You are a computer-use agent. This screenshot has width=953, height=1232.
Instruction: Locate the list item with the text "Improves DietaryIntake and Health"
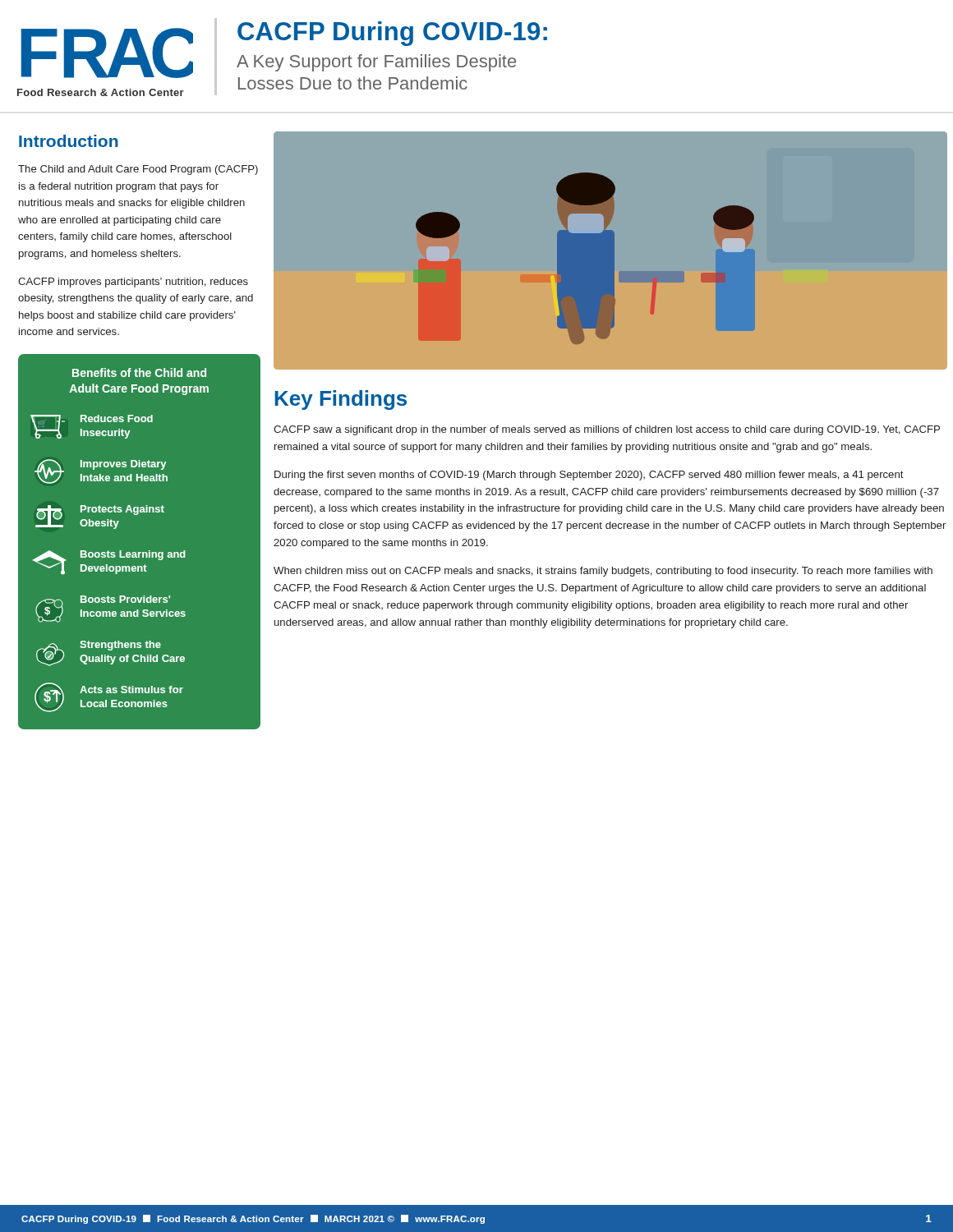[x=97, y=471]
